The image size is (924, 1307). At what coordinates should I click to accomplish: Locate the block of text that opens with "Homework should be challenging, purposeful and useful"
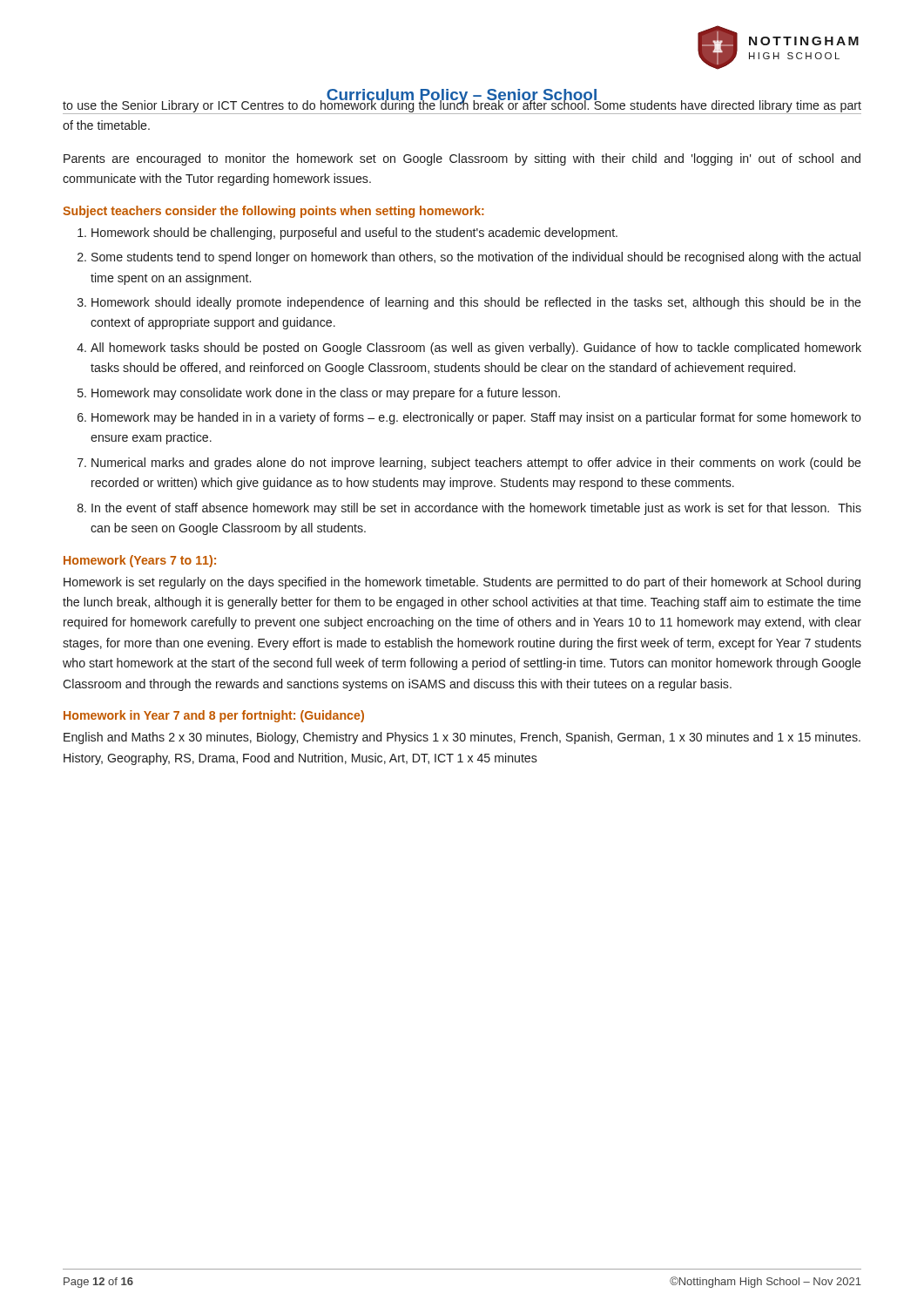[x=354, y=232]
